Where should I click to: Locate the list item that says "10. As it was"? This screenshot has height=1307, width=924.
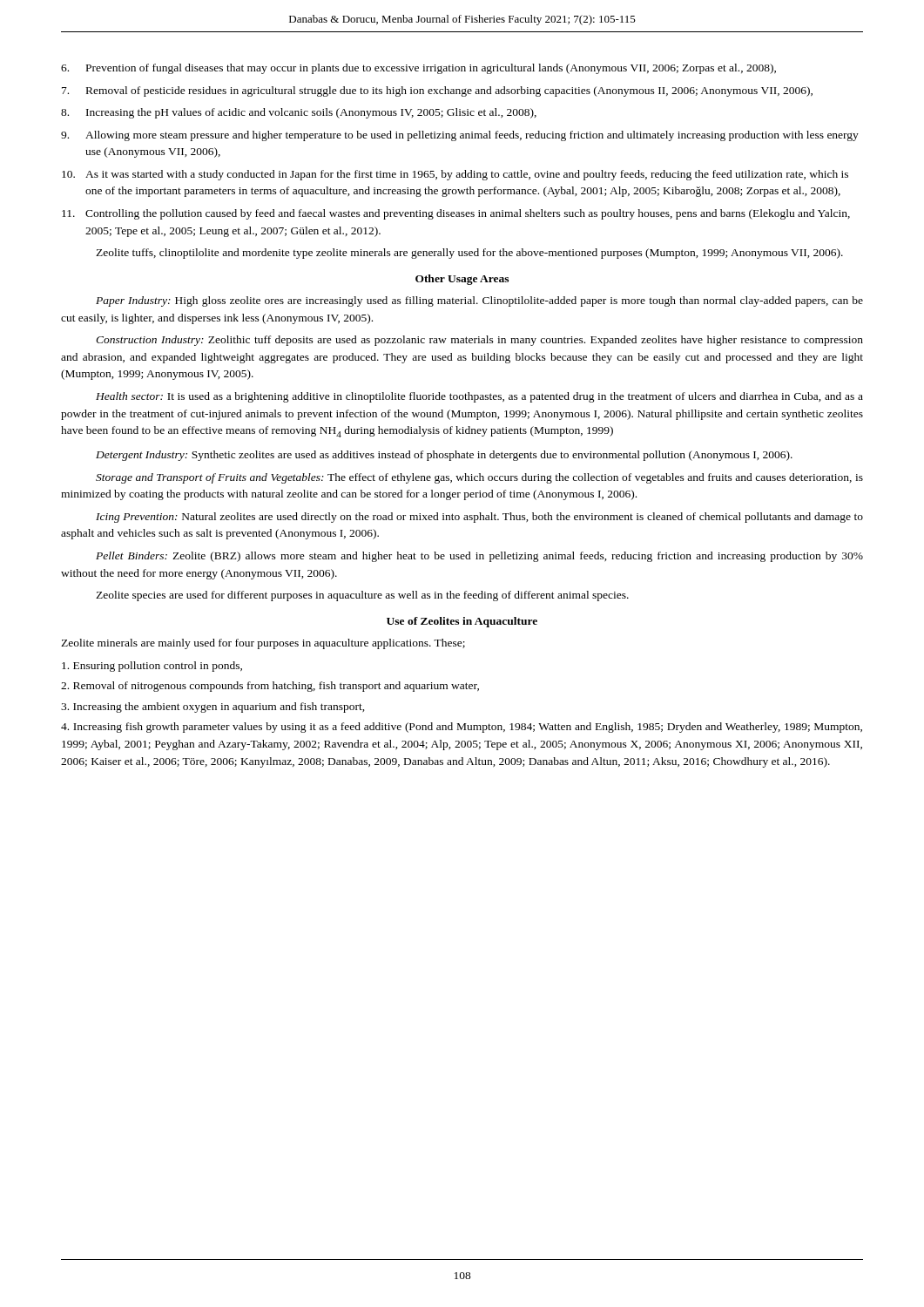462,182
